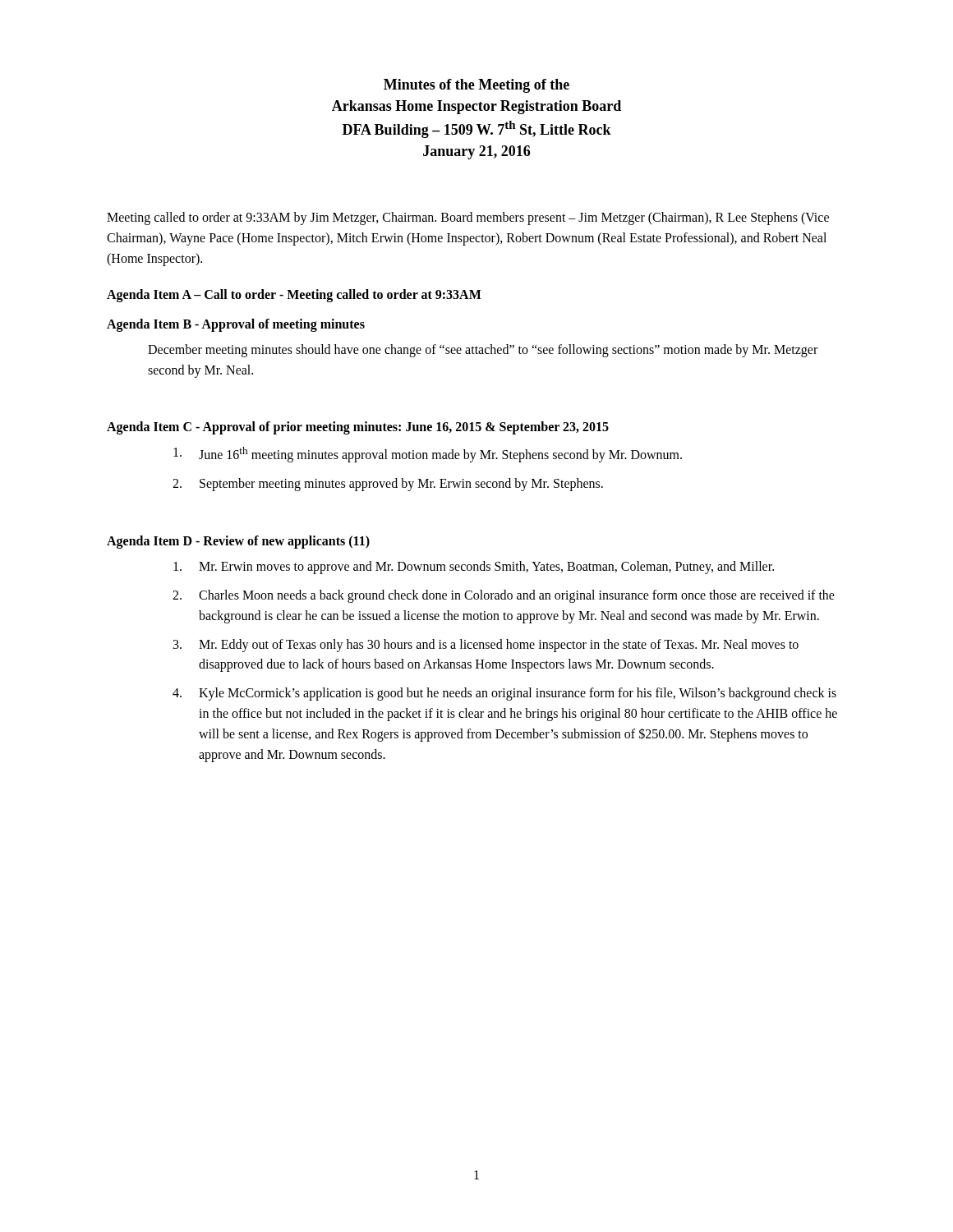
Task: Find the text starting "4. Kyle McCormick’s application is good"
Action: click(x=509, y=724)
